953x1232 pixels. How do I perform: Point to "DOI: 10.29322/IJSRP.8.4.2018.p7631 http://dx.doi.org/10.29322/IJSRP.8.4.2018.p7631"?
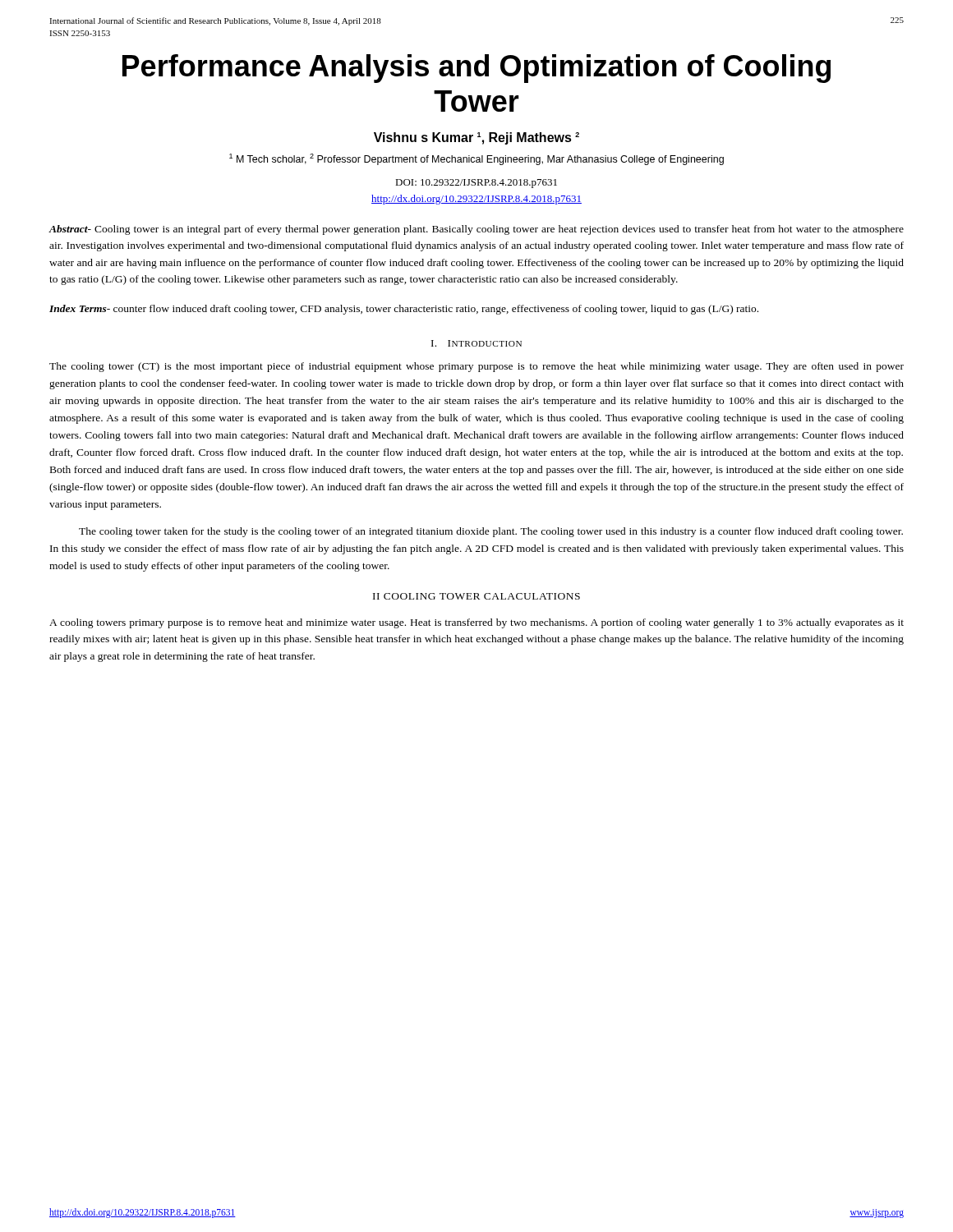(x=476, y=190)
